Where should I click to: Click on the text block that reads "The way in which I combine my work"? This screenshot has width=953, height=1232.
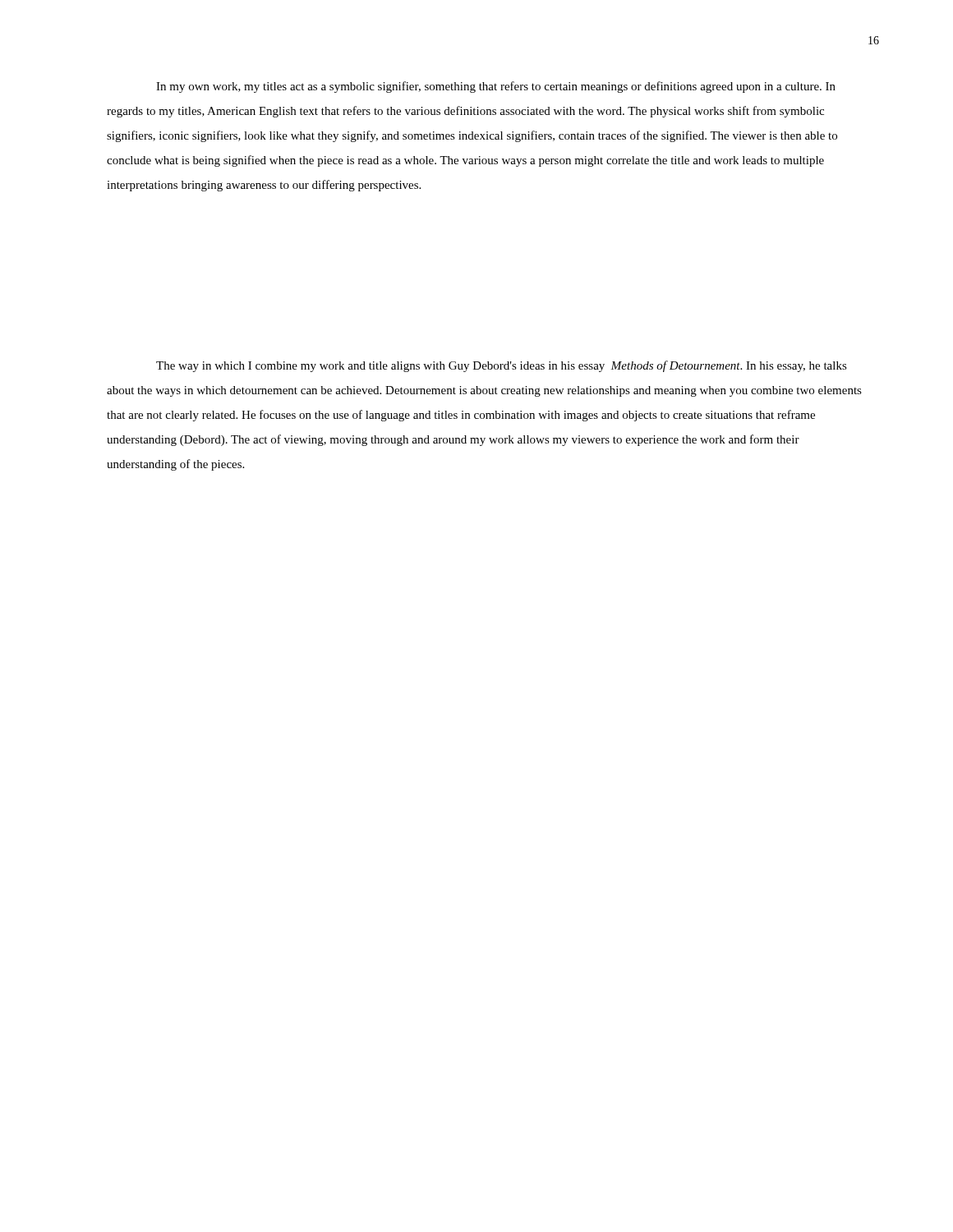click(x=484, y=415)
